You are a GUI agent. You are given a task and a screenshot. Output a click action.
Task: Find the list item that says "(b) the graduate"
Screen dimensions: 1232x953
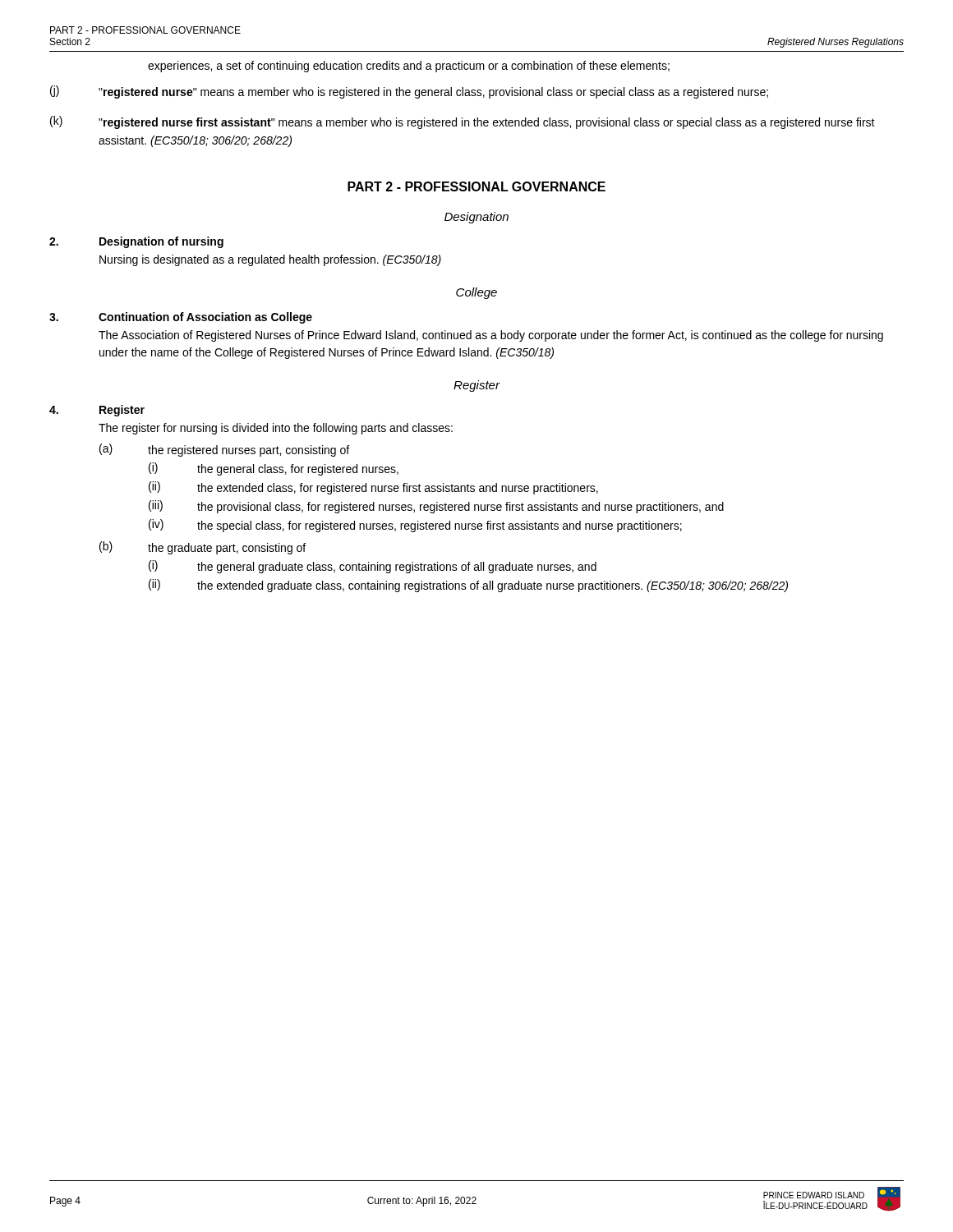pos(203,548)
